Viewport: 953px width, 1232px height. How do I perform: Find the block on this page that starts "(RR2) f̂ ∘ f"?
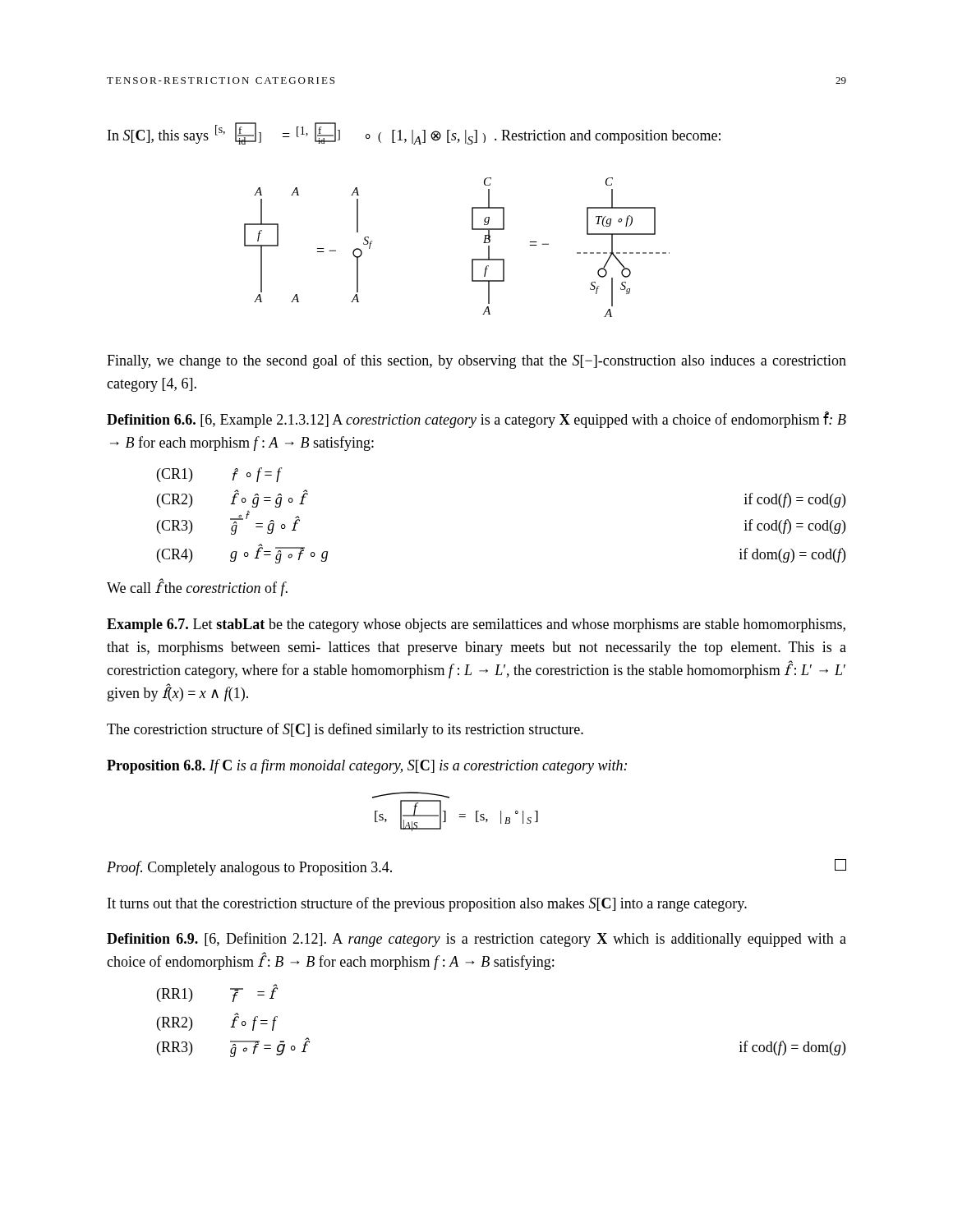[173, 1022]
